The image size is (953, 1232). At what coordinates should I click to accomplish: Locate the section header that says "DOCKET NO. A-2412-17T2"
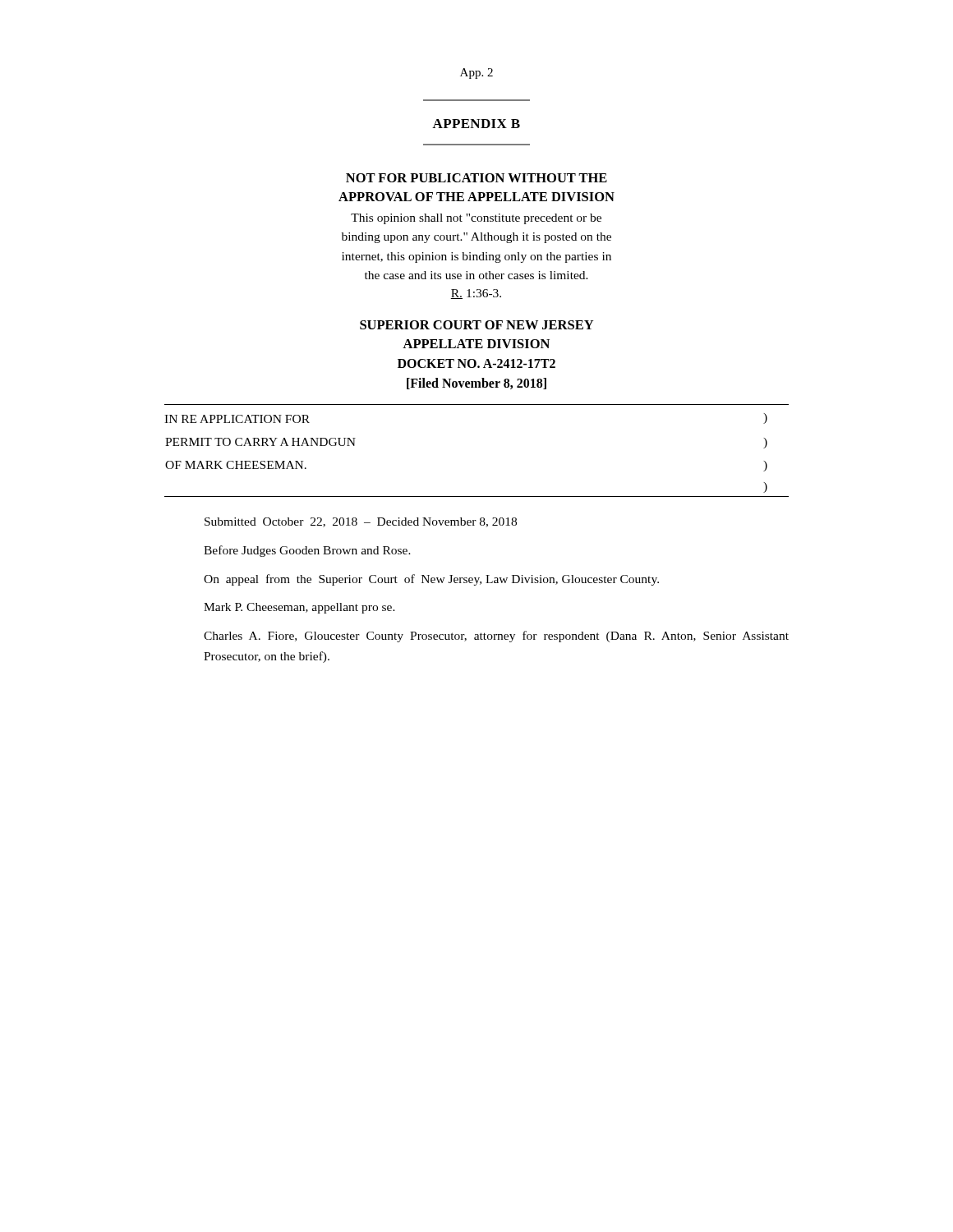pos(476,364)
